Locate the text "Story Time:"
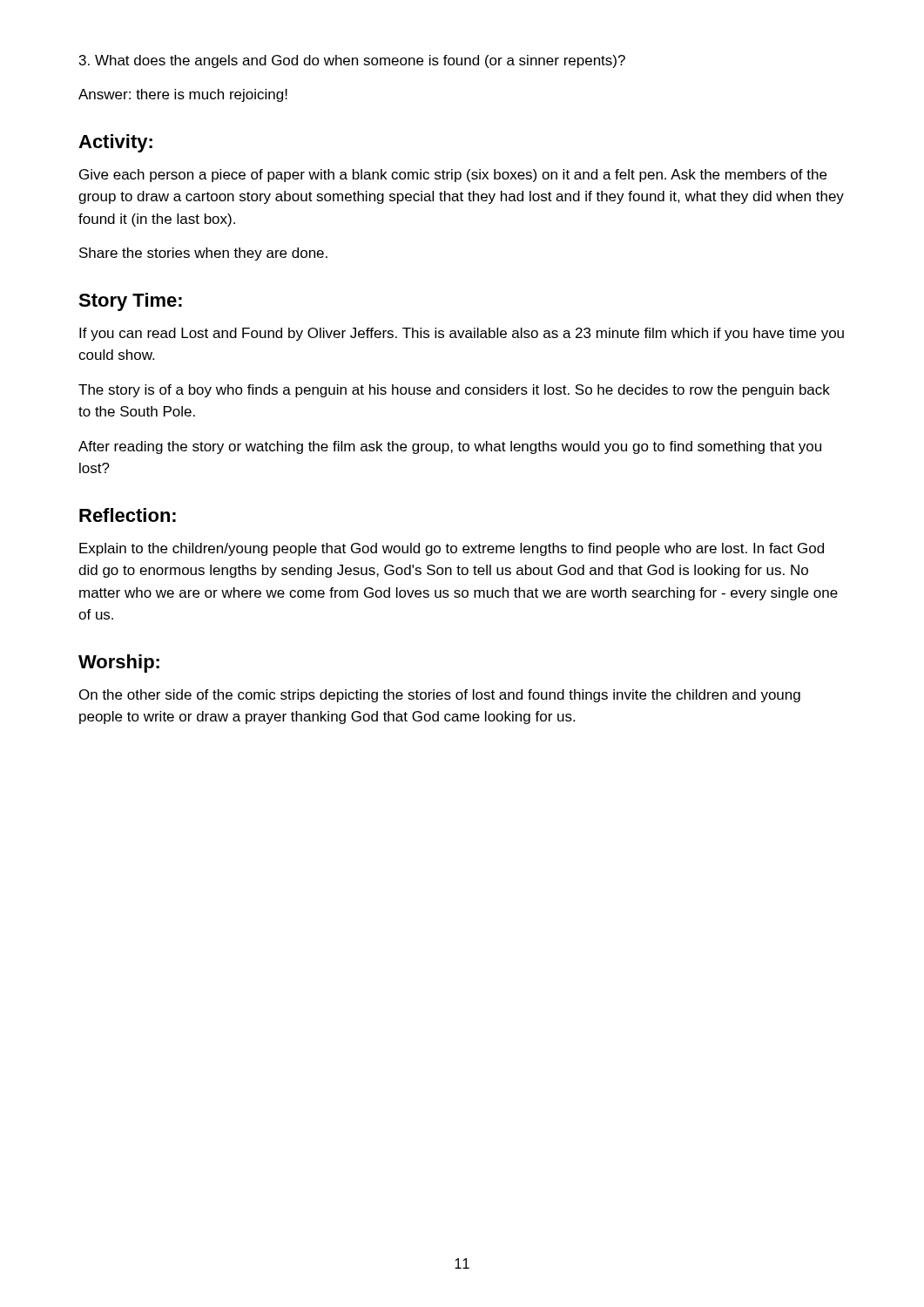 click(131, 300)
